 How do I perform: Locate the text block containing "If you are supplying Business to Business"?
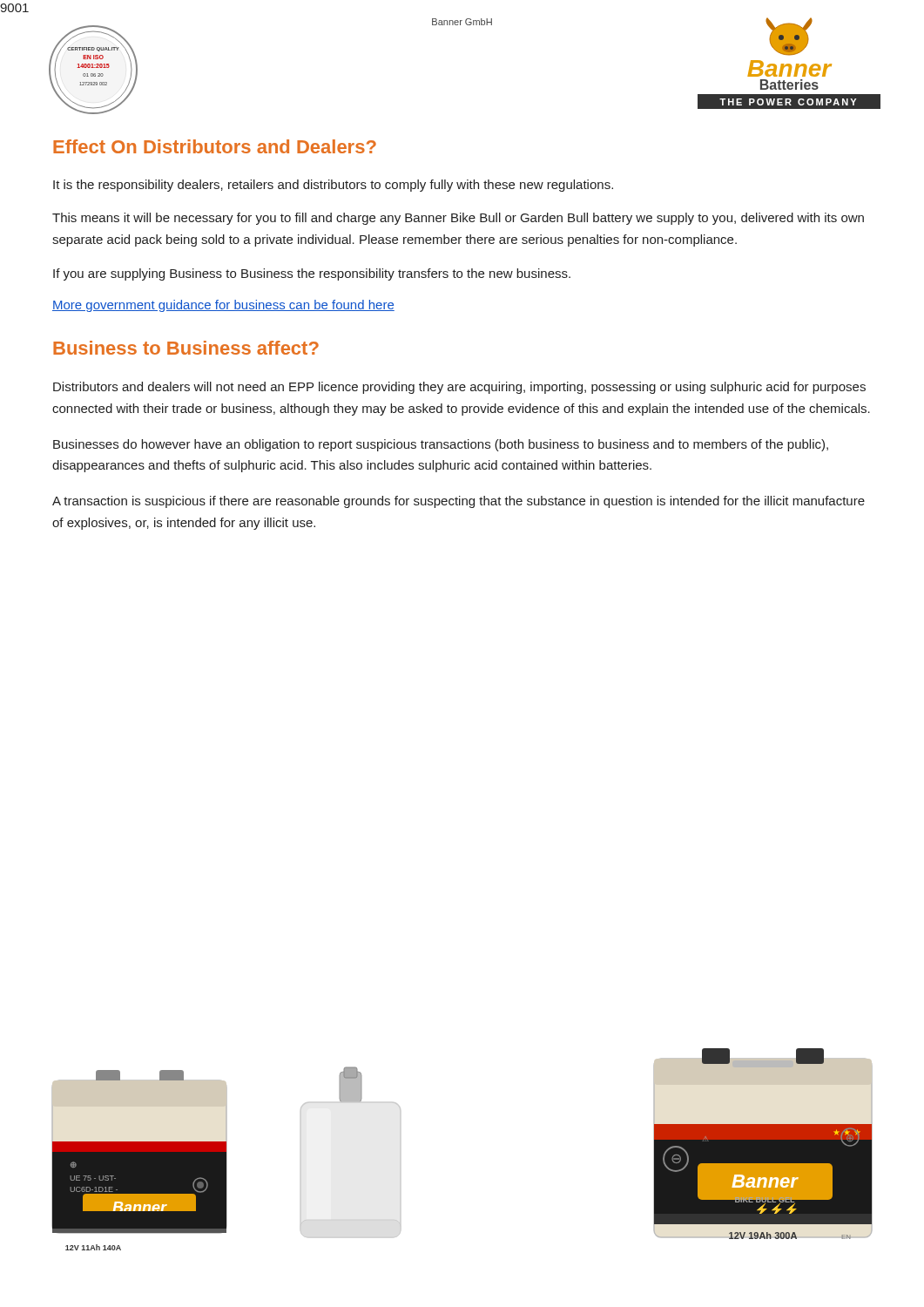[x=312, y=273]
